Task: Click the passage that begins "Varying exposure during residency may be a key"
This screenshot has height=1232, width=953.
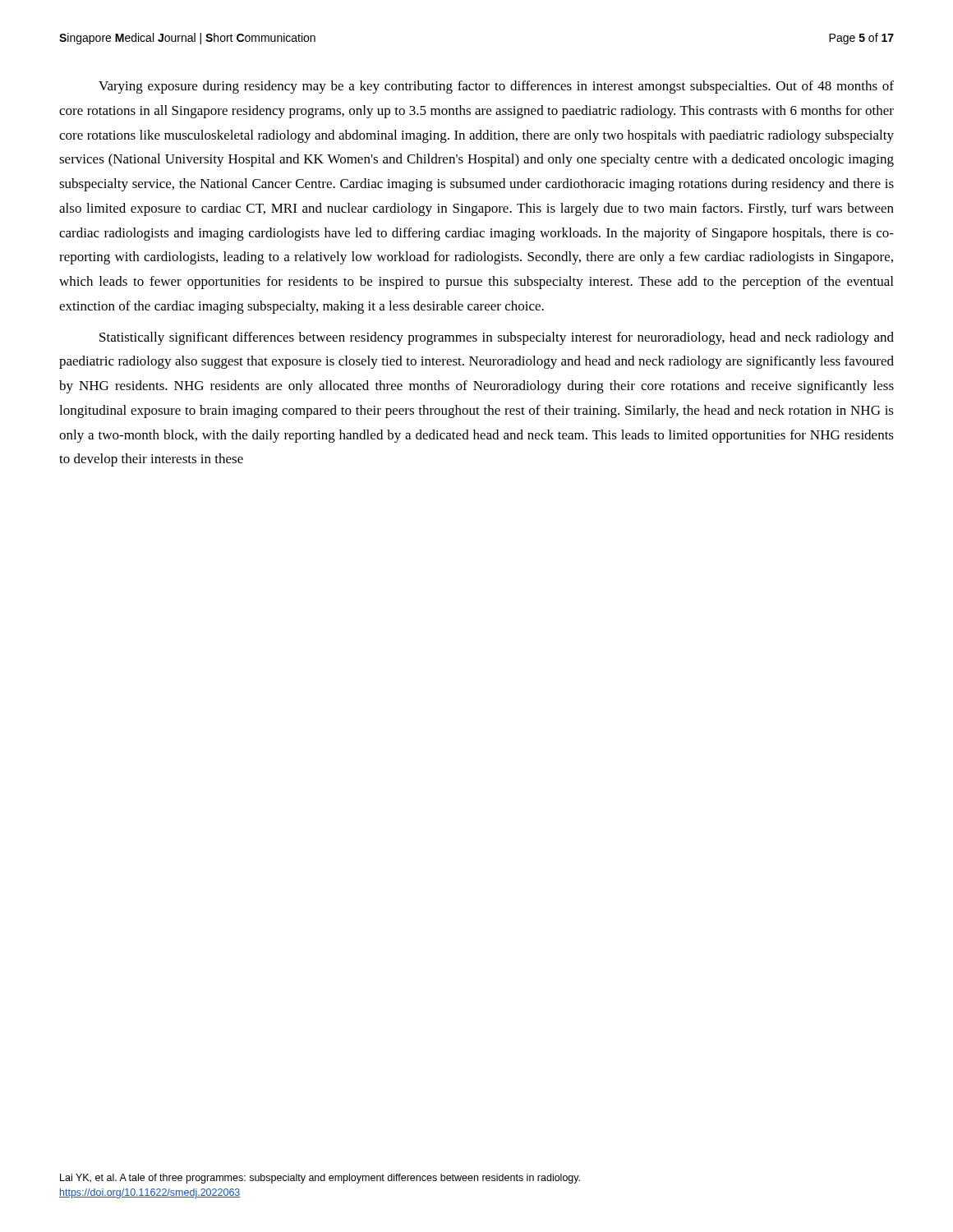Action: point(476,196)
